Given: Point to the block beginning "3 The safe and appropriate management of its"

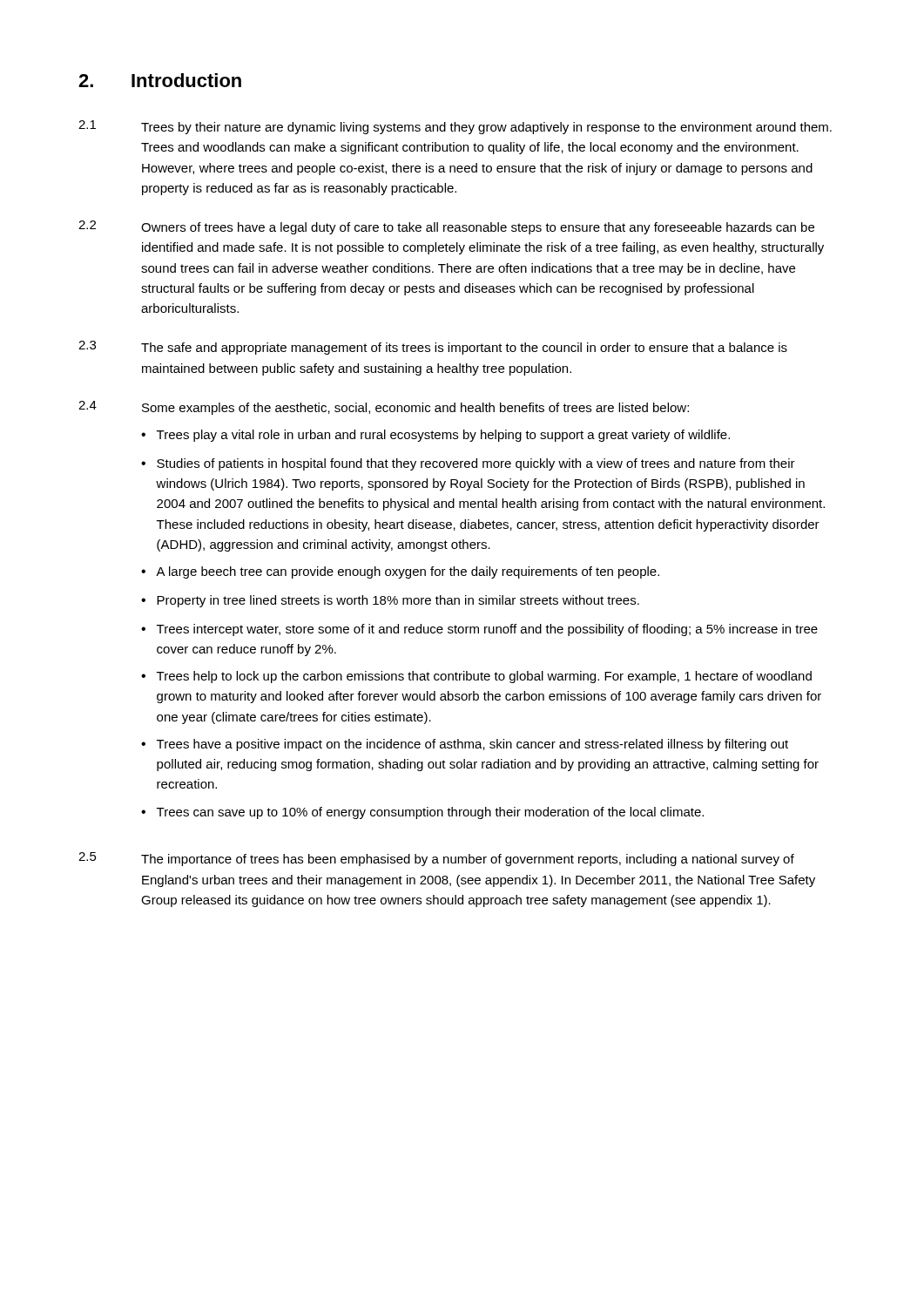Looking at the screenshot, I should click(x=458, y=358).
